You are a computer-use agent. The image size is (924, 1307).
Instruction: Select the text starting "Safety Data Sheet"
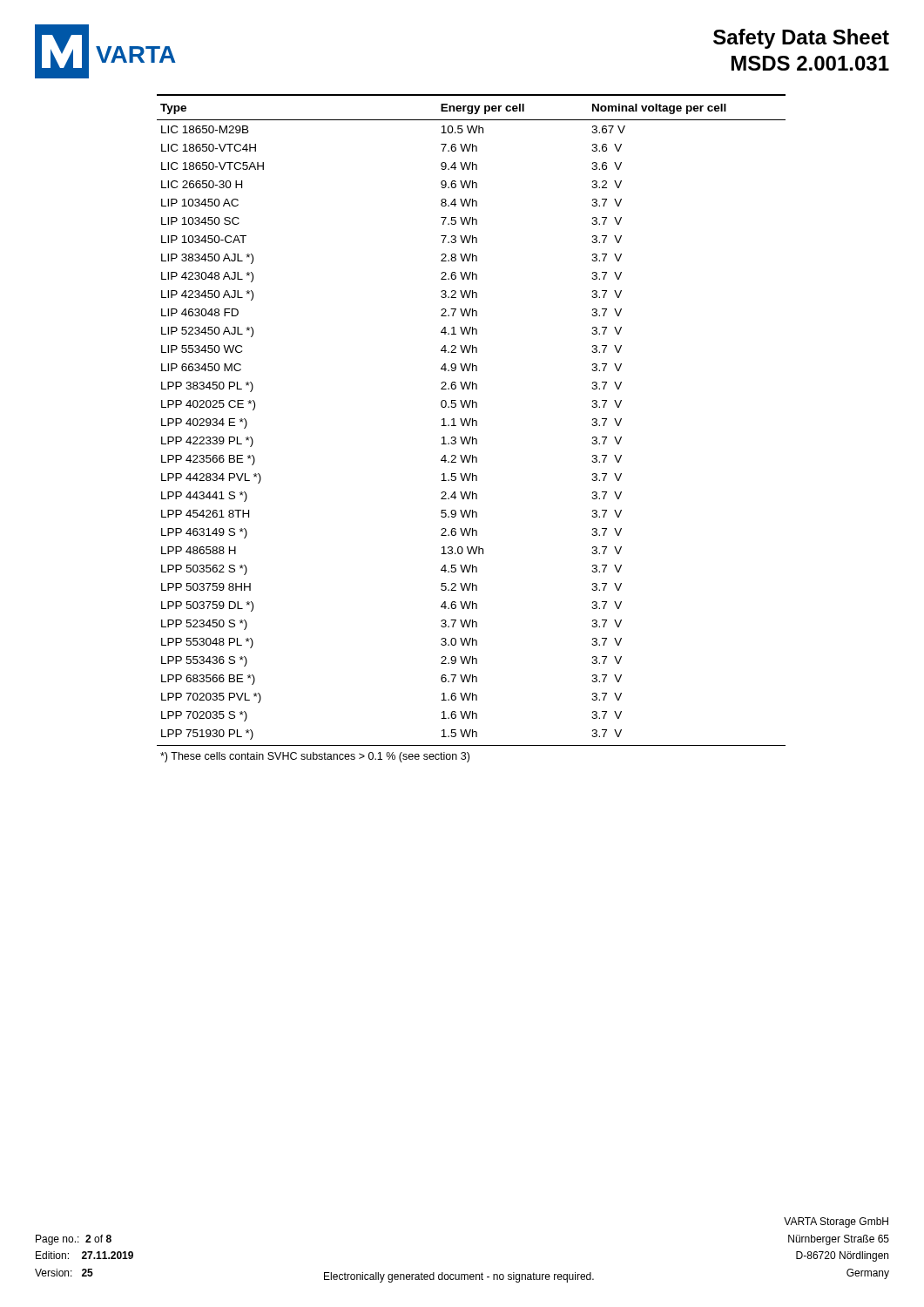(801, 51)
